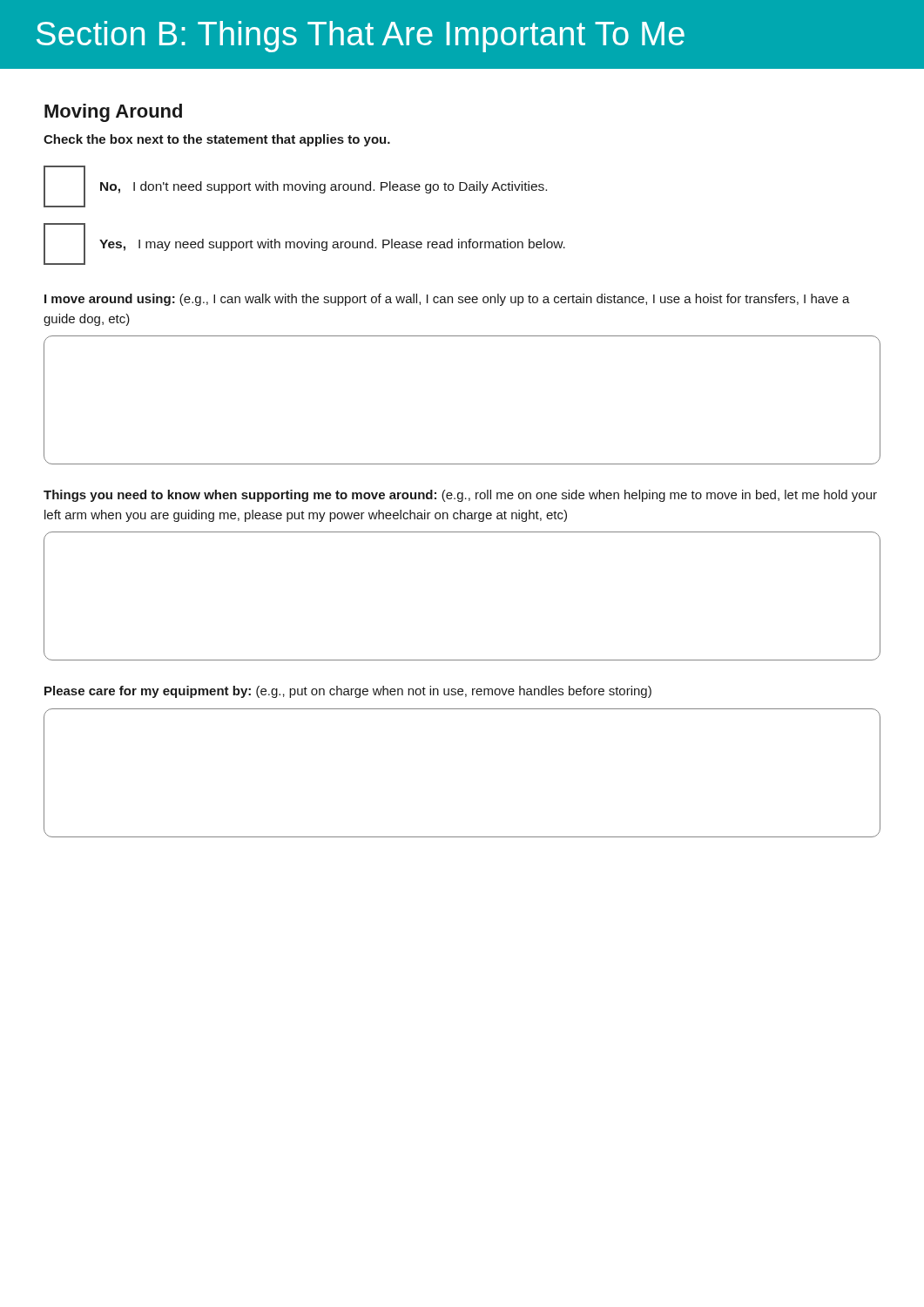The height and width of the screenshot is (1307, 924).
Task: Find the text block that says "I move around using: (e.g., I"
Action: point(462,309)
